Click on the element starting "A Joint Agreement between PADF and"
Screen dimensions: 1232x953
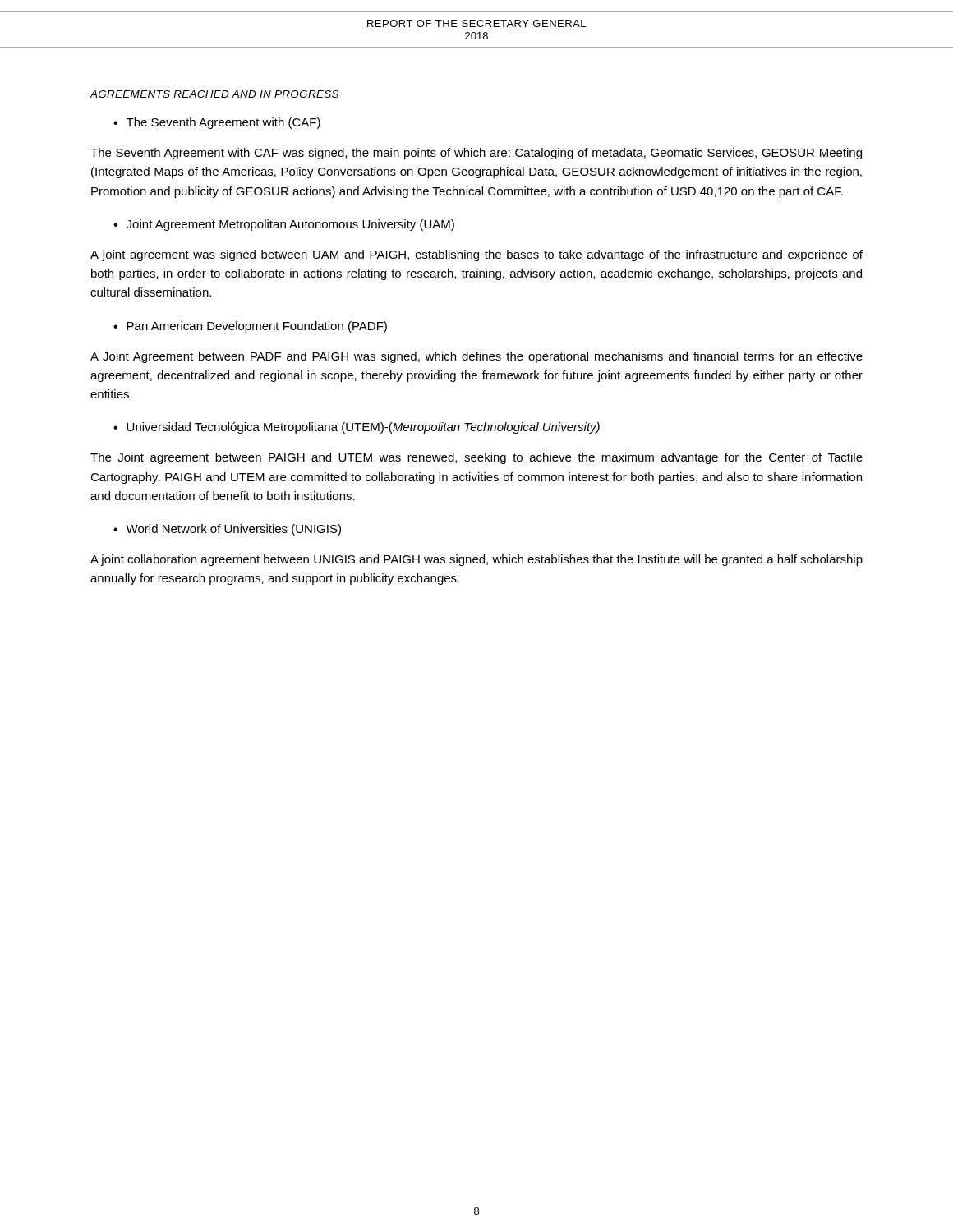point(476,375)
